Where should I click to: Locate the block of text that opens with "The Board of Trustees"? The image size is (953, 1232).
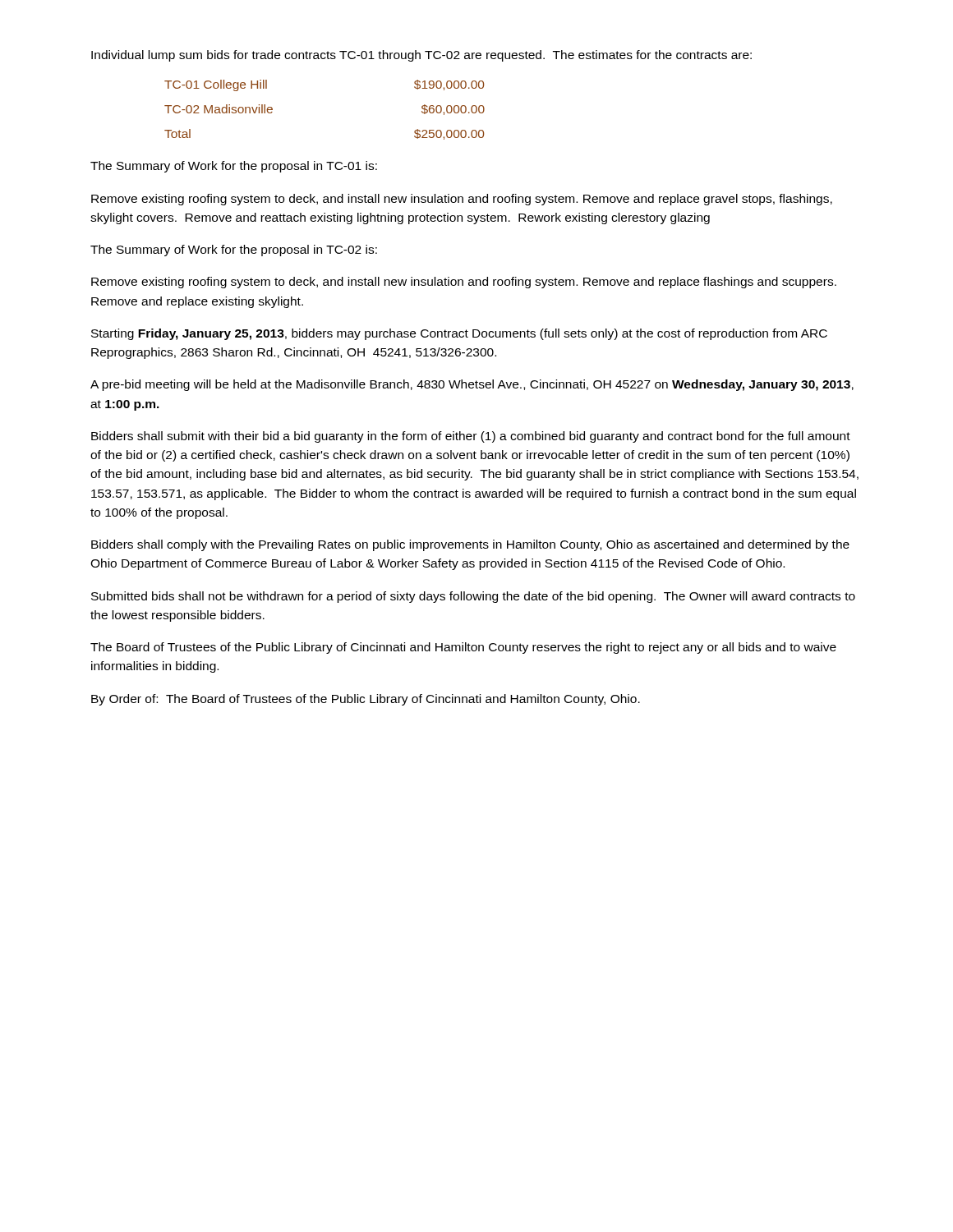463,656
